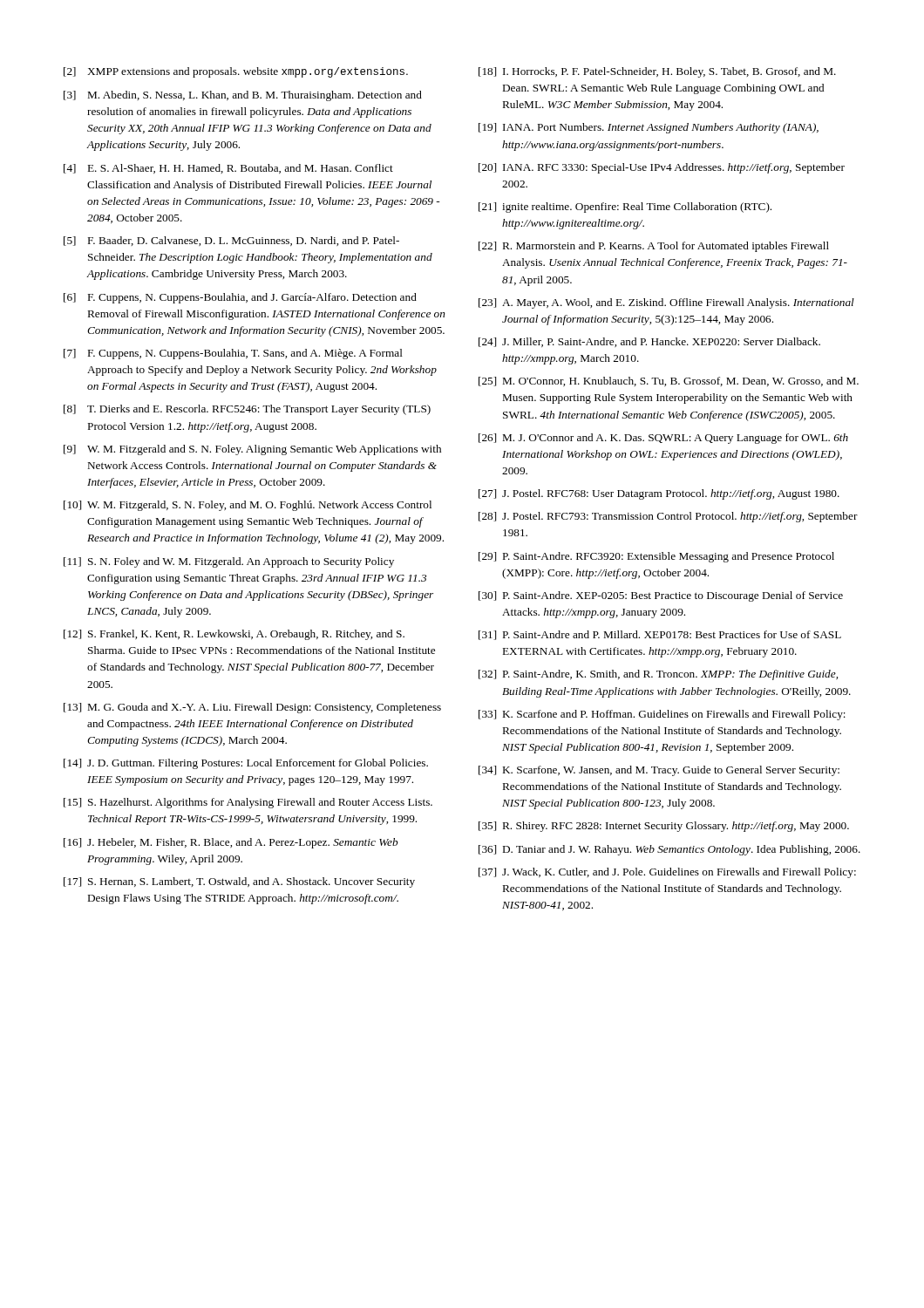Click on the list item that says "[7] F. Cuppens, N. Cuppens-Boulahia, T. Sans, and"
Screen dimensions: 1308x924
[x=255, y=369]
